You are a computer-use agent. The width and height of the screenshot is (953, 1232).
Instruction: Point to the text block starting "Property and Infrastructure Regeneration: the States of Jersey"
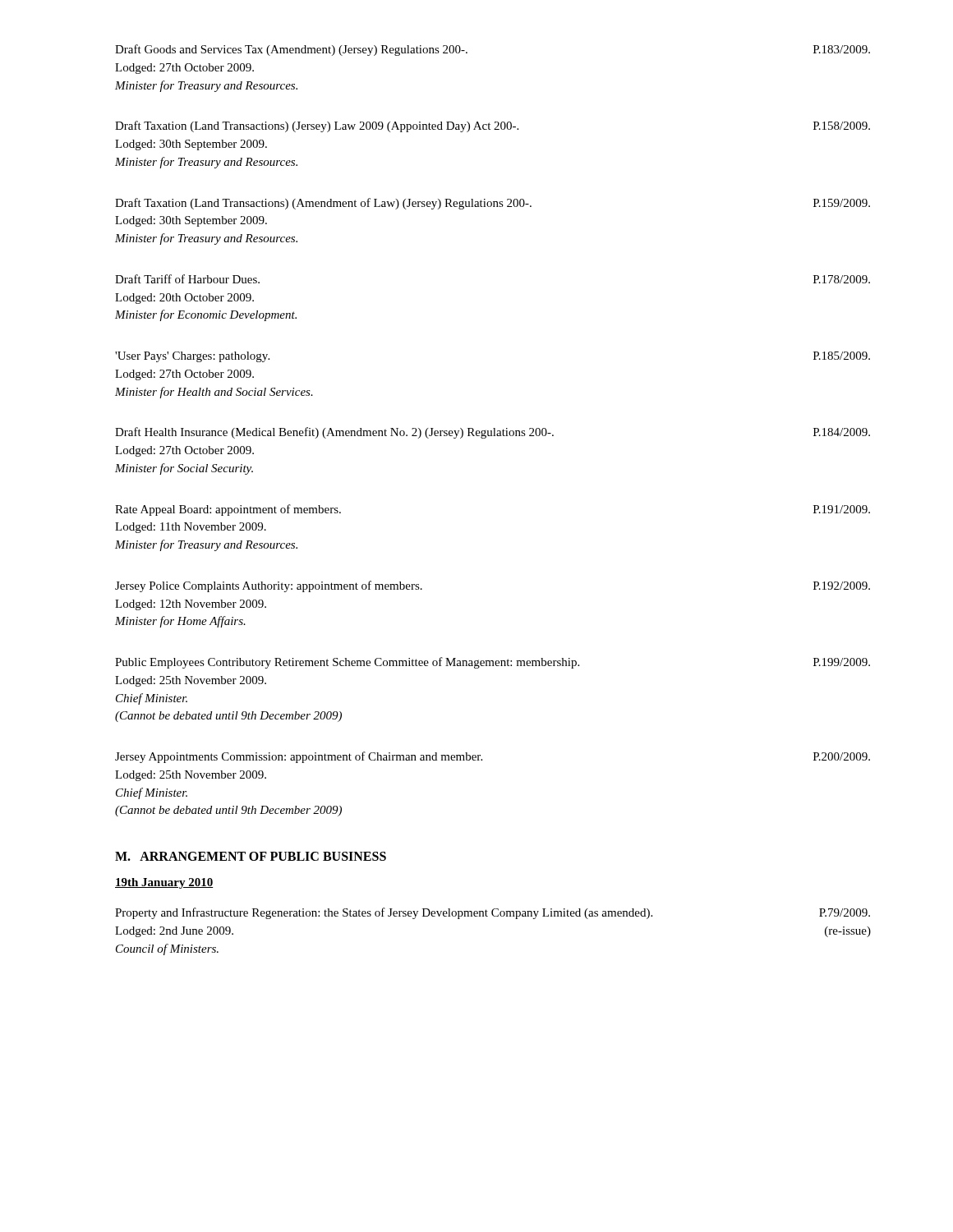click(x=493, y=913)
